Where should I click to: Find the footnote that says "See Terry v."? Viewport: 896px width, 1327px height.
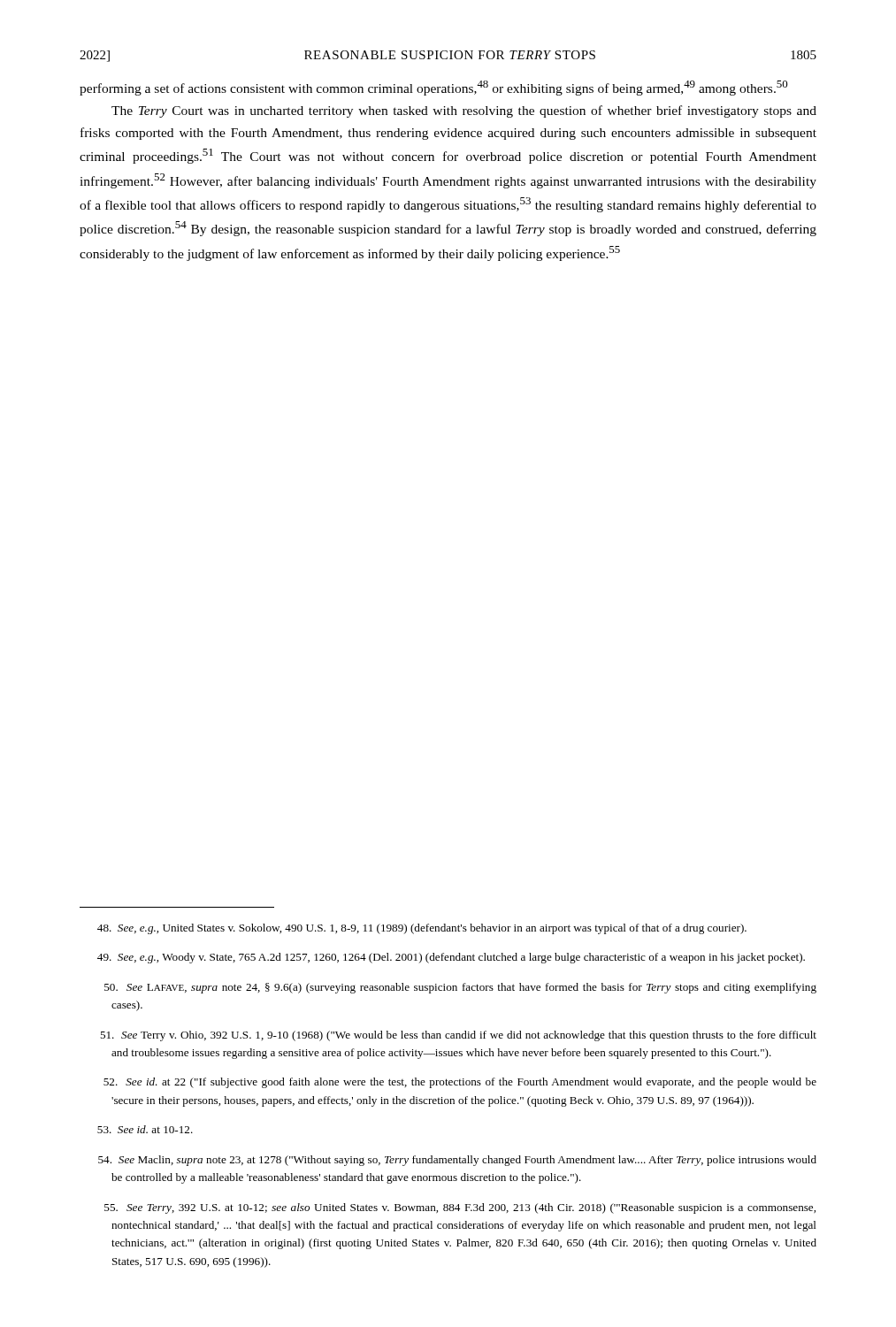click(448, 1044)
